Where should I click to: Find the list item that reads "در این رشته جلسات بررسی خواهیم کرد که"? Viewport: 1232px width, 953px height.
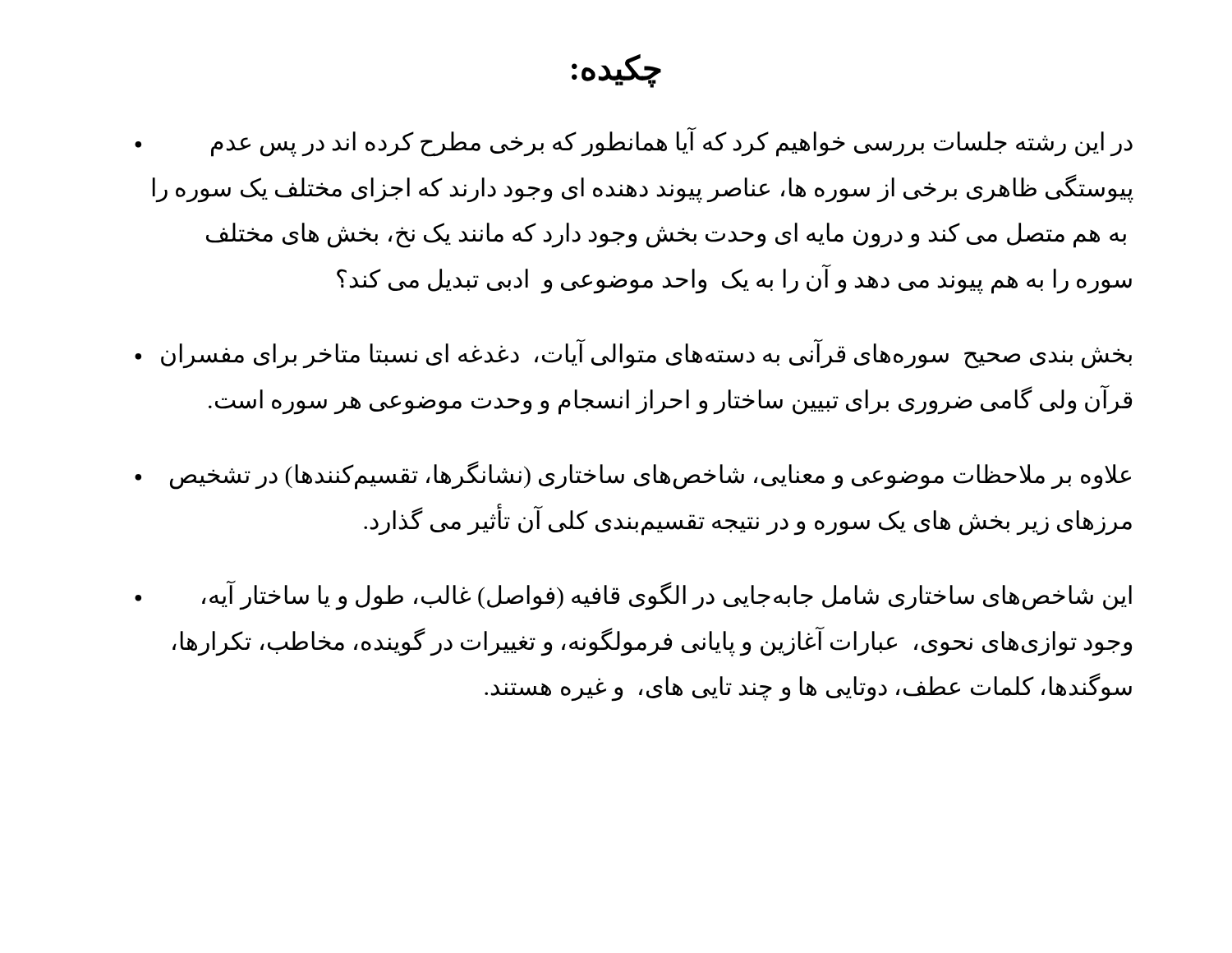[x=623, y=210]
